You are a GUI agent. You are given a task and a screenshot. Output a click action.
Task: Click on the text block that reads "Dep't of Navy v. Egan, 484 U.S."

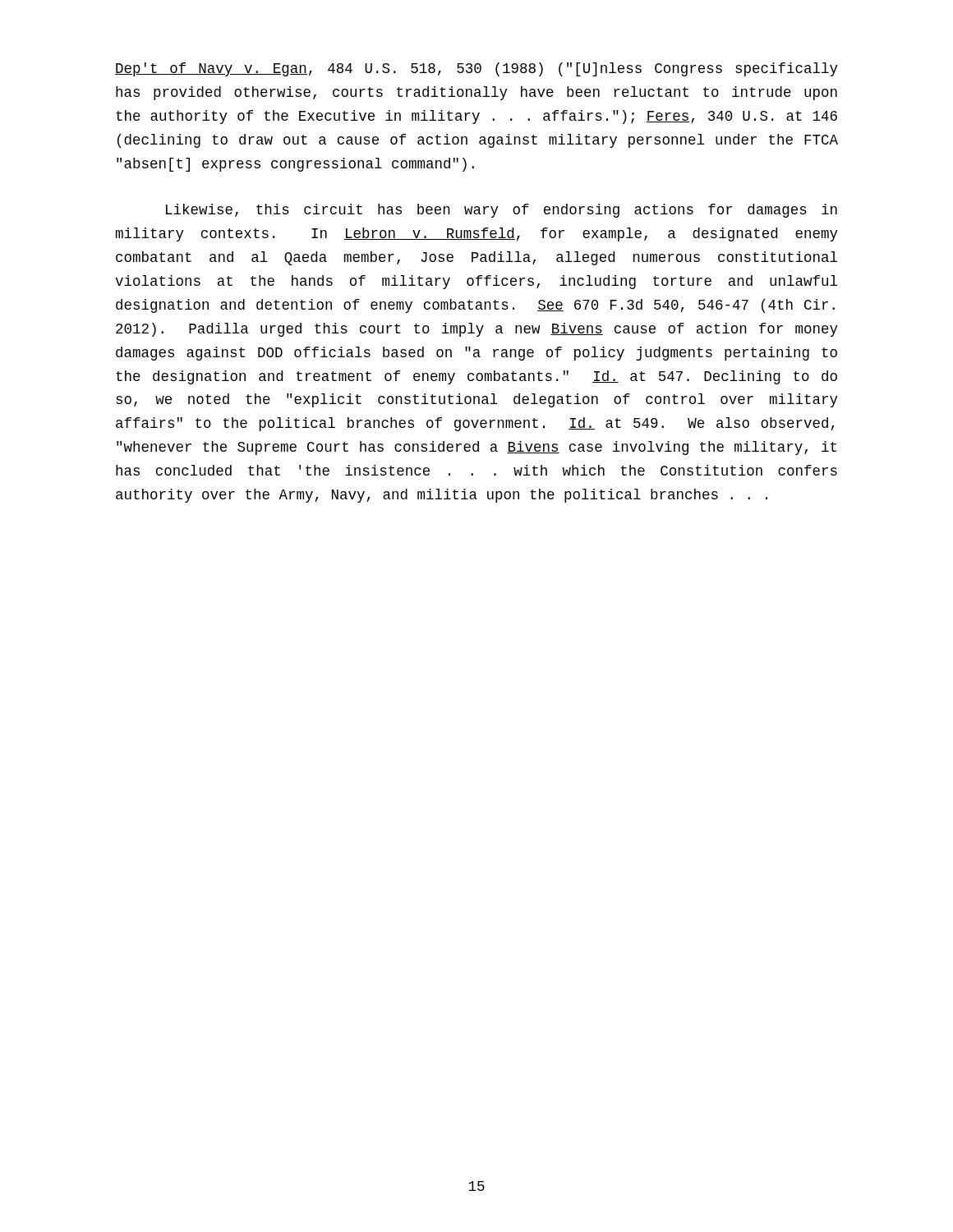click(x=476, y=116)
